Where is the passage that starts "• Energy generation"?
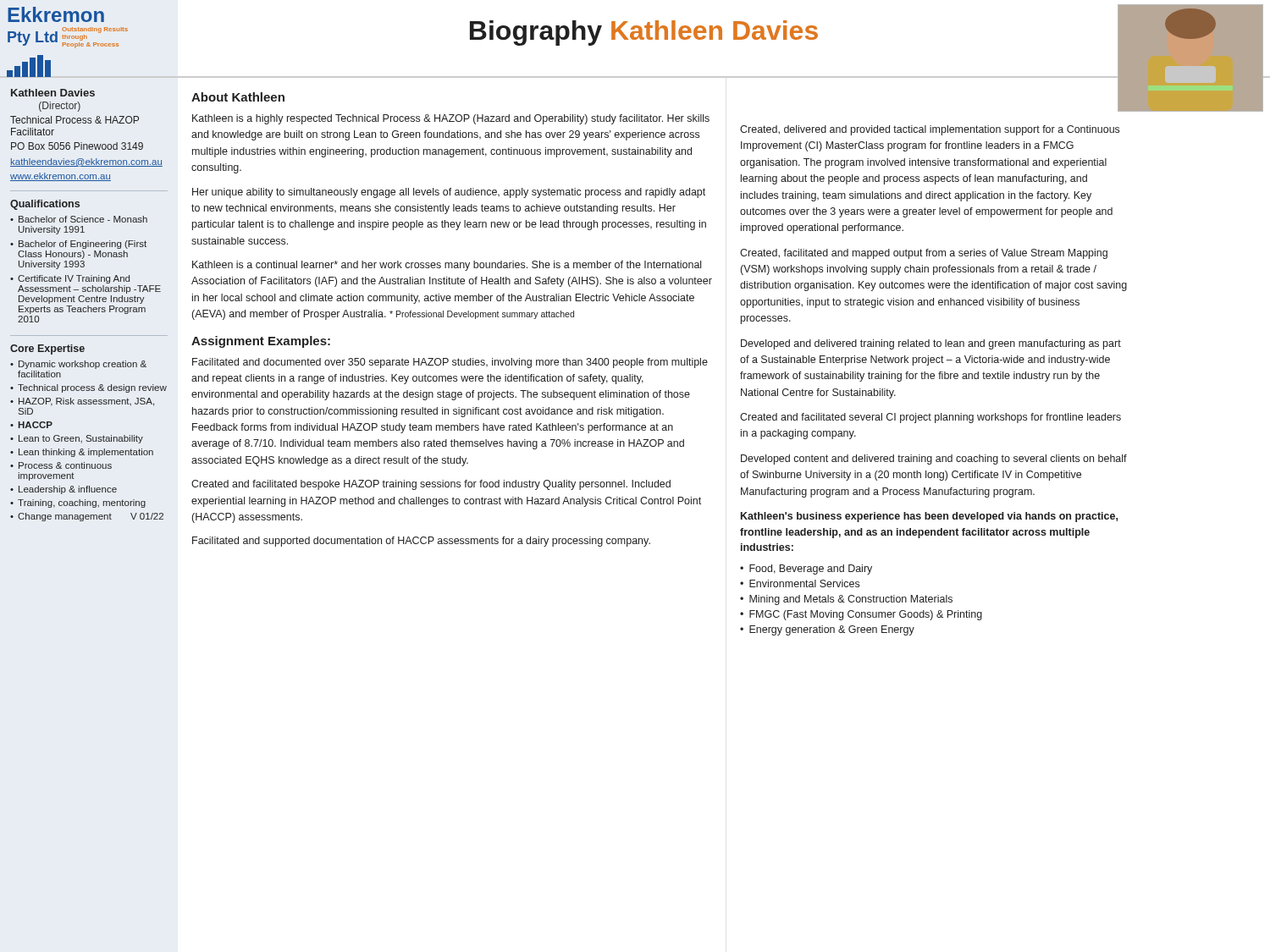Viewport: 1270px width, 952px height. 827,630
